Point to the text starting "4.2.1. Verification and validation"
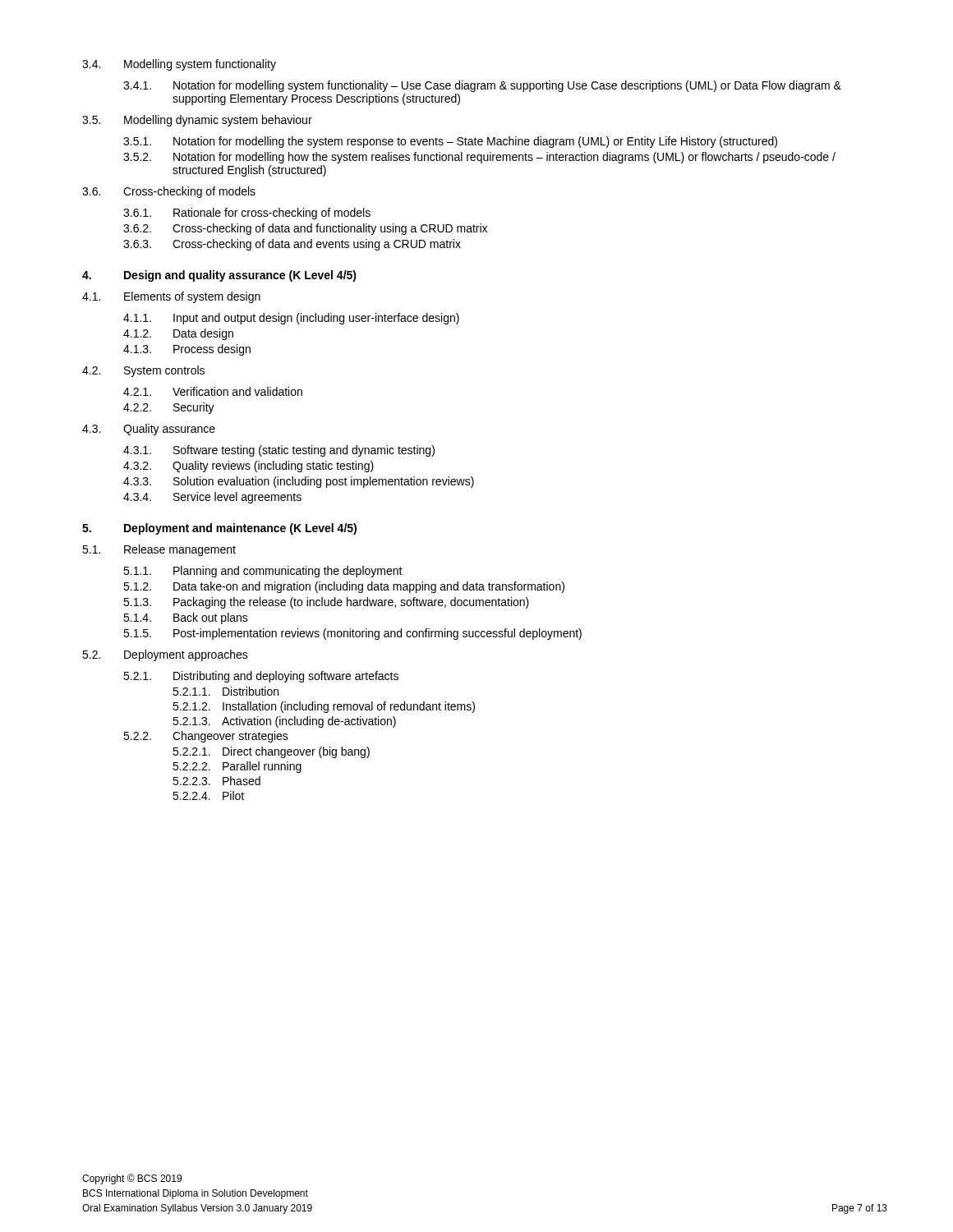The height and width of the screenshot is (1232, 953). pyautogui.click(x=213, y=391)
